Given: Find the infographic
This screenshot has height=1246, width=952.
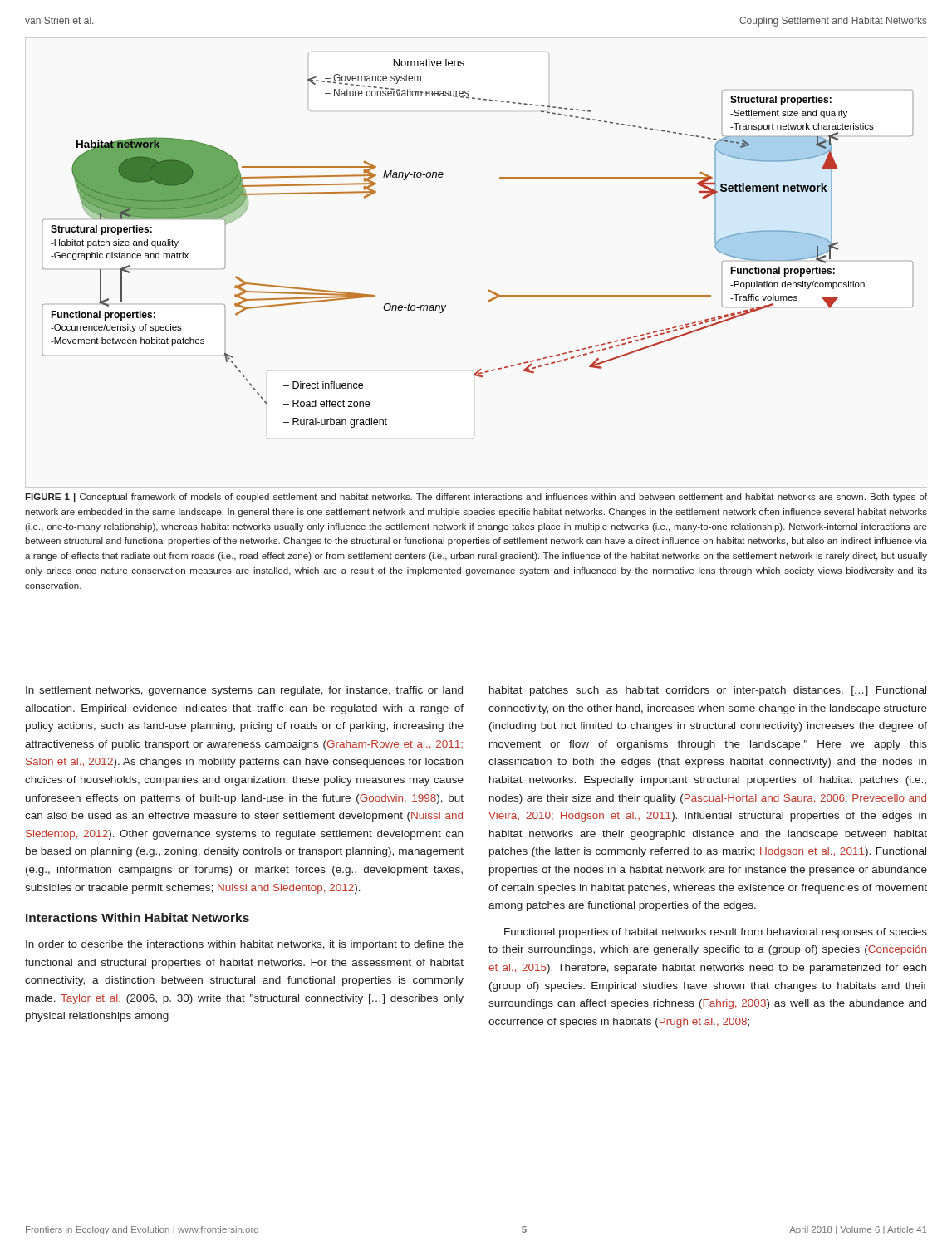Looking at the screenshot, I should coord(476,262).
